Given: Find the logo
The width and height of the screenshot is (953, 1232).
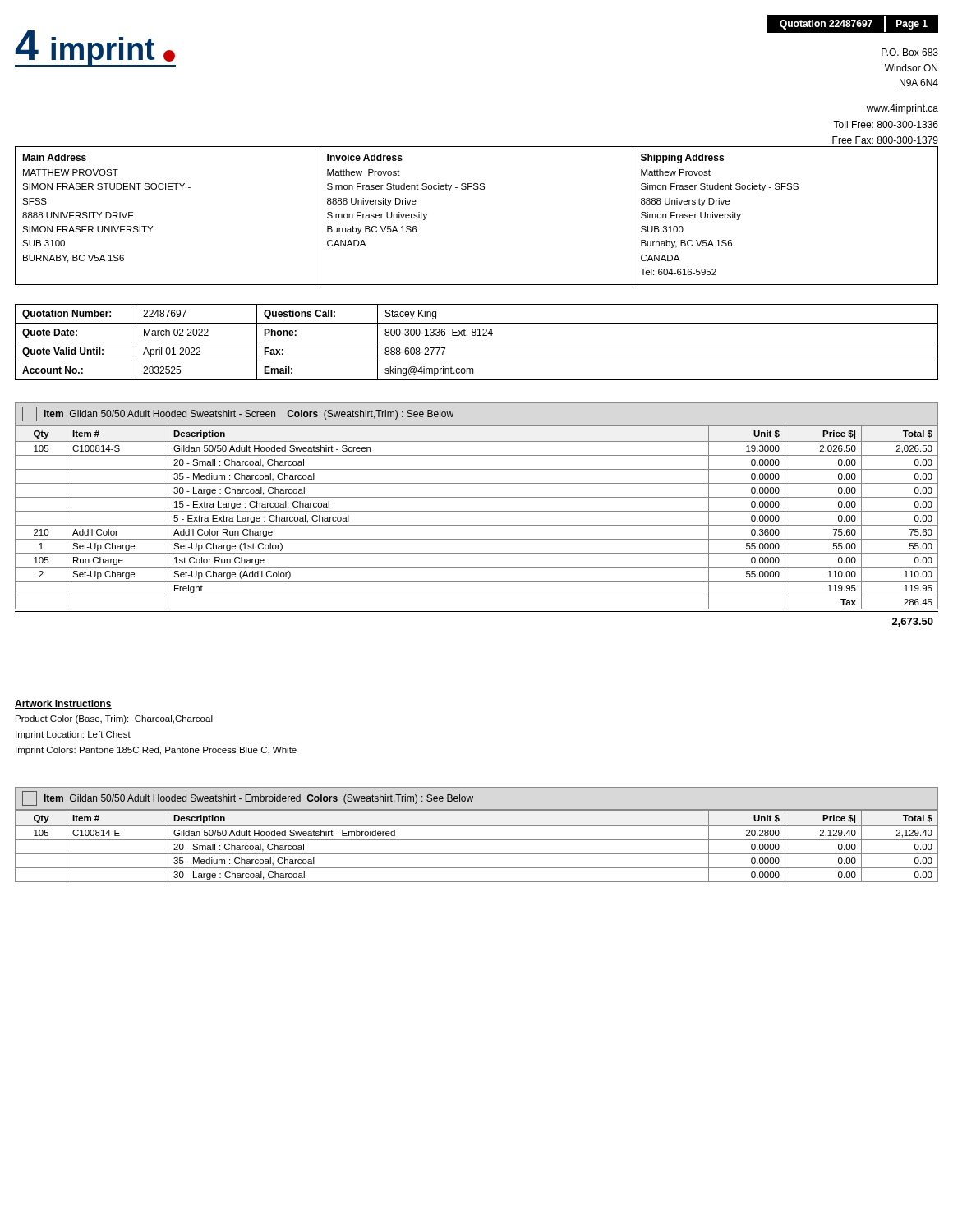Looking at the screenshot, I should click(x=97, y=47).
